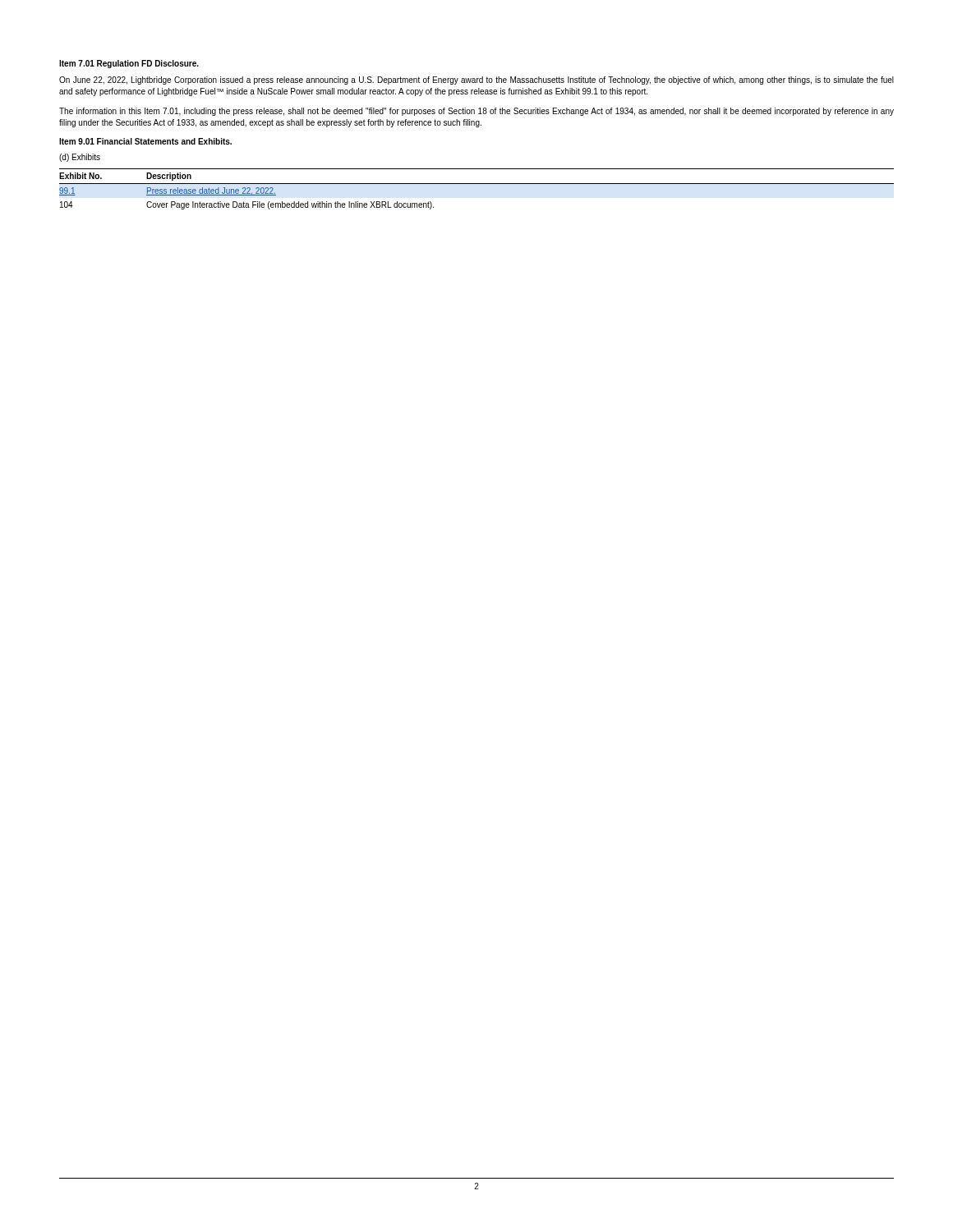Click the passage that begins "On June 22, 2022, Lightbridge Corporation"
The width and height of the screenshot is (953, 1232).
476,86
